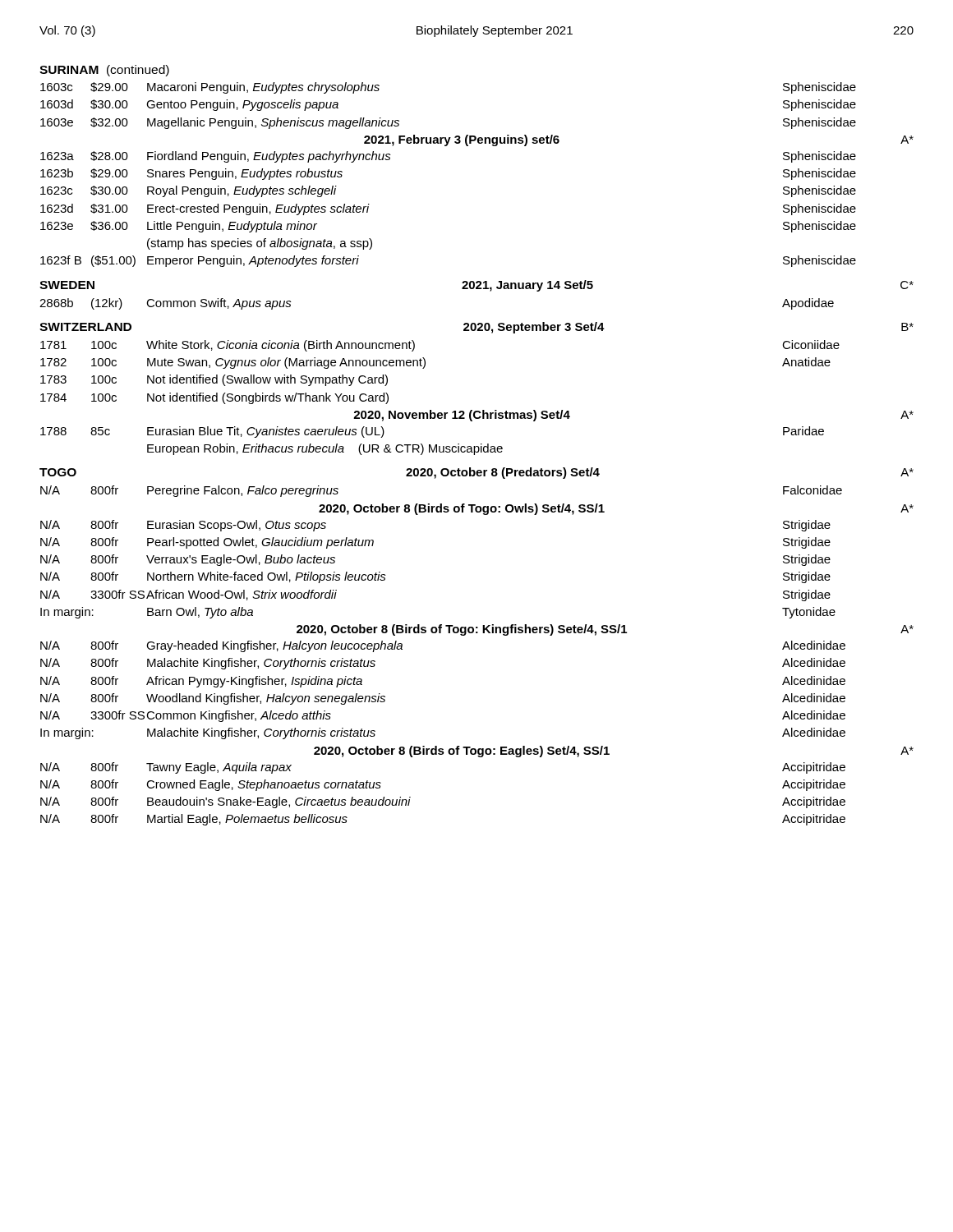This screenshot has height=1232, width=953.
Task: Click on the list item that reads "1623e $36.00 Little Penguin, Eudyptula minor Spheniscidae"
Action: click(x=60, y=228)
